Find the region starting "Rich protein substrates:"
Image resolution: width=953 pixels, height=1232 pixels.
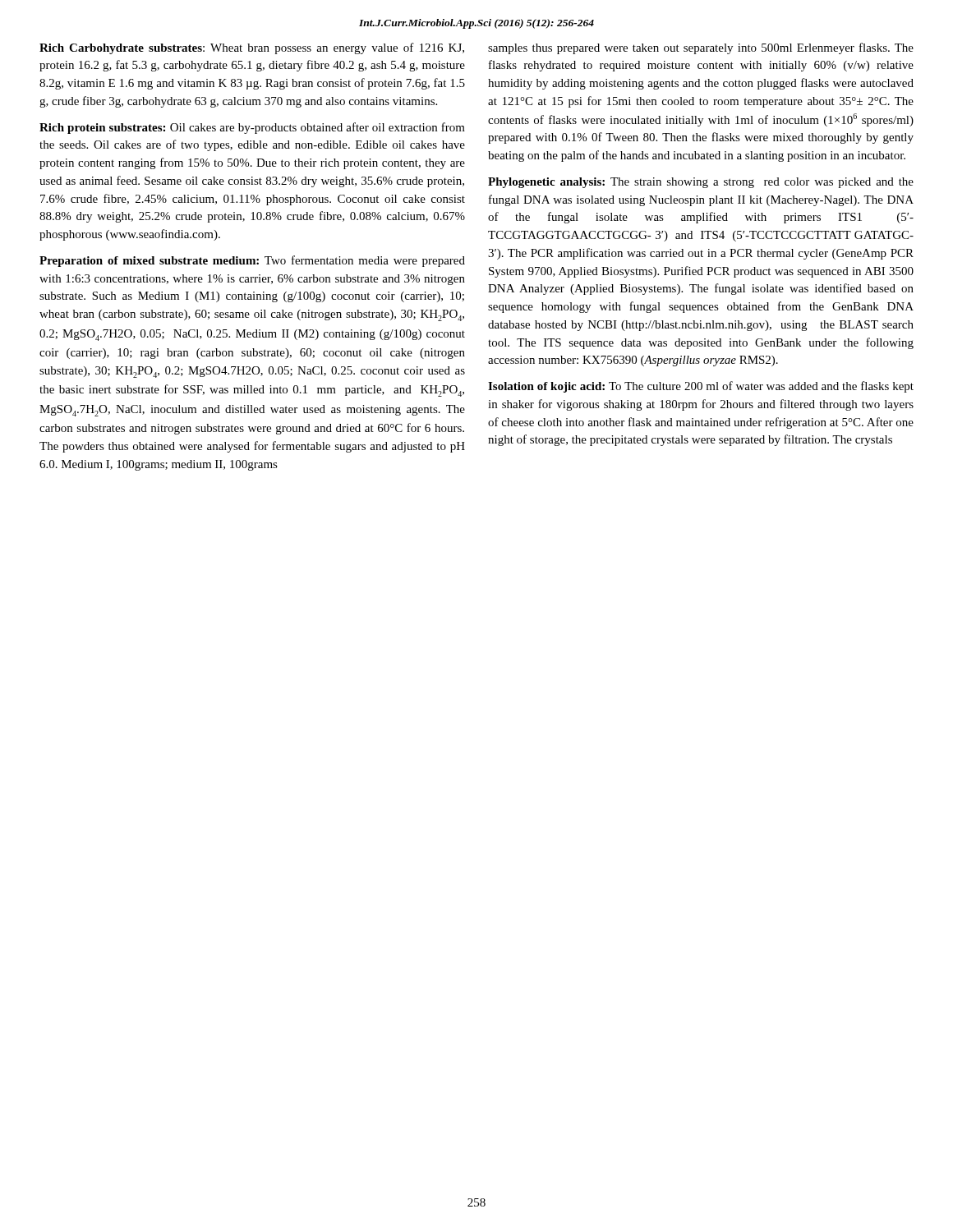252,181
